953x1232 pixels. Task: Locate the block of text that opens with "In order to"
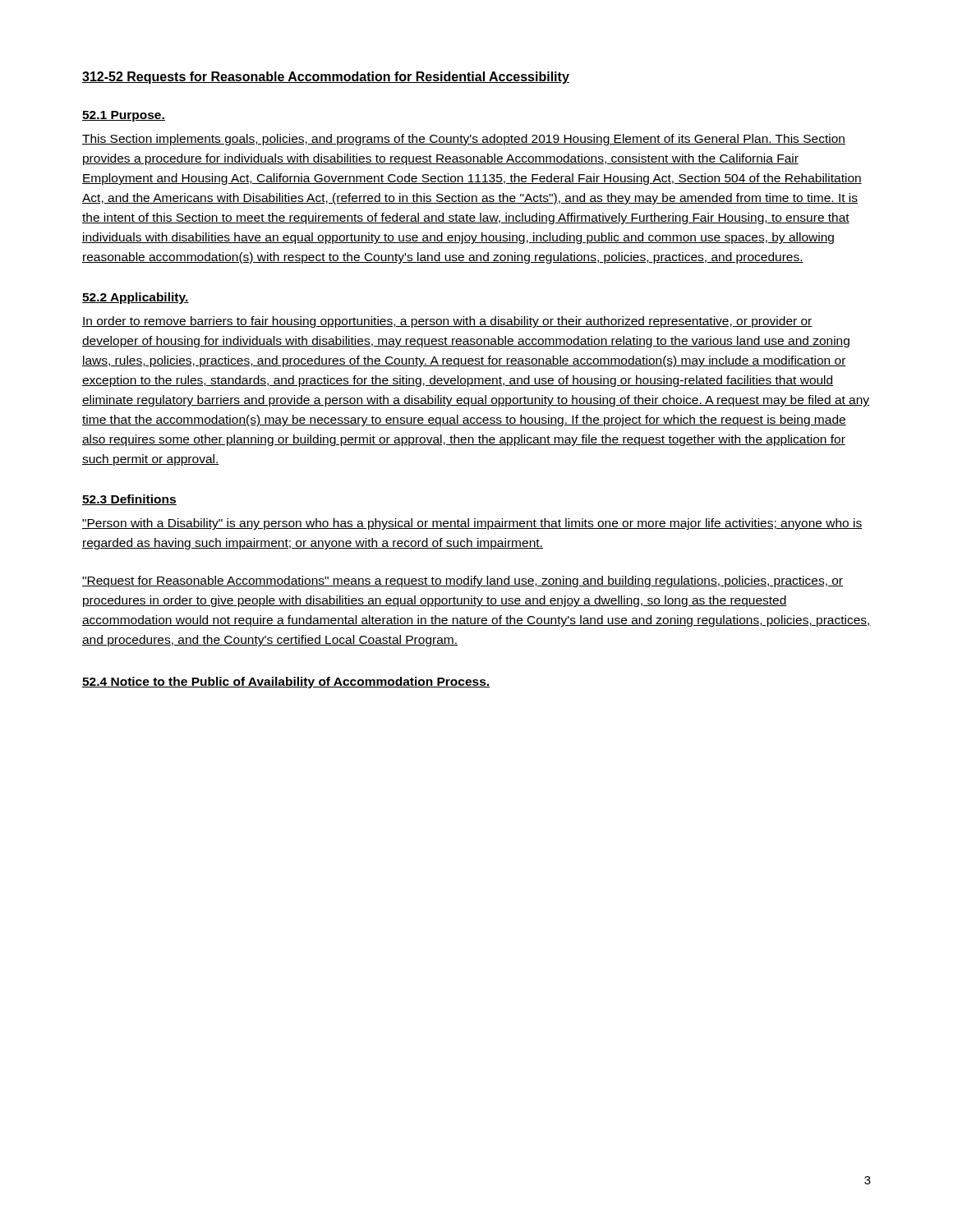pos(476,390)
